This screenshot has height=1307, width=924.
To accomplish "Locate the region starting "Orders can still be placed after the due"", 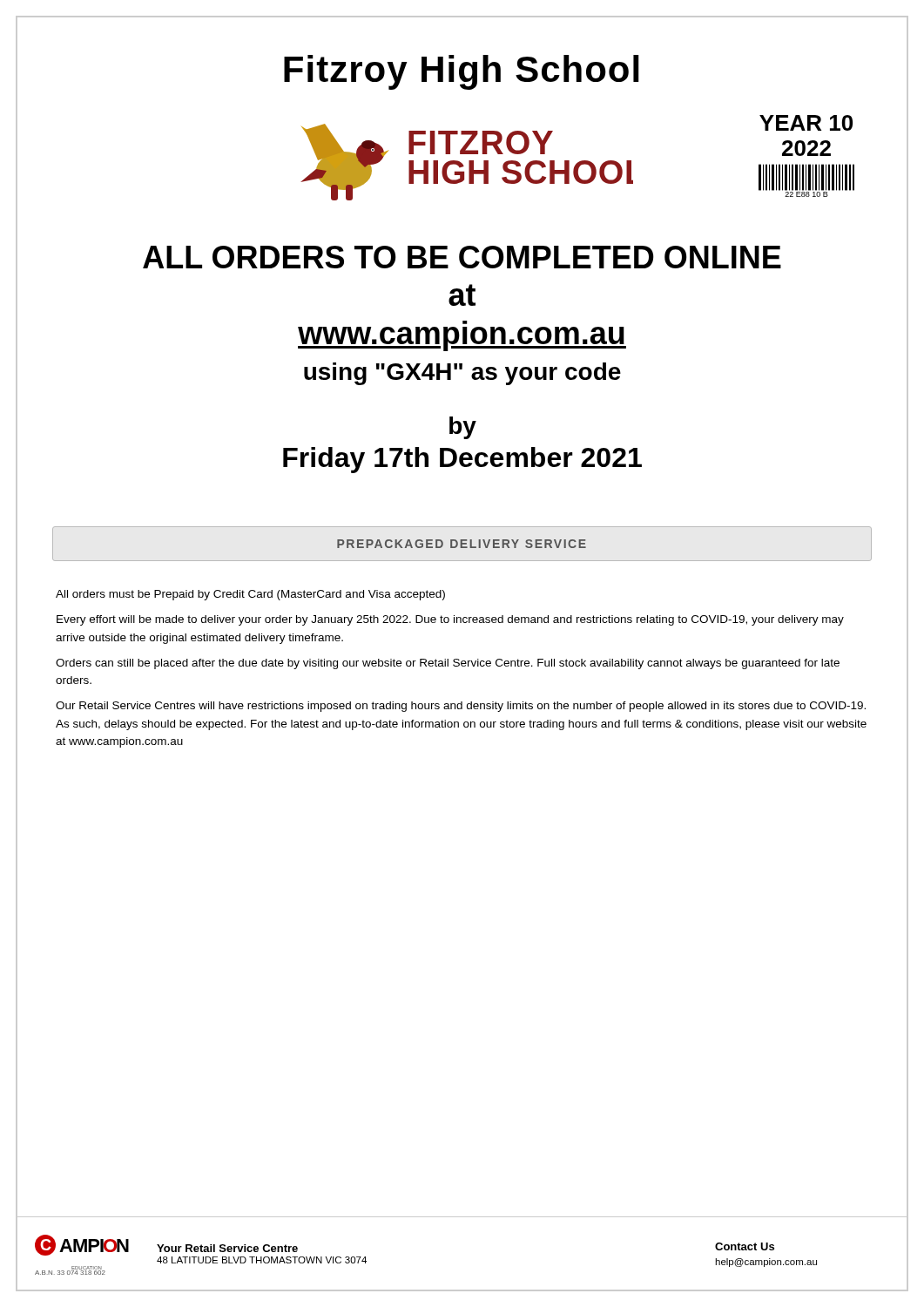I will point(462,672).
